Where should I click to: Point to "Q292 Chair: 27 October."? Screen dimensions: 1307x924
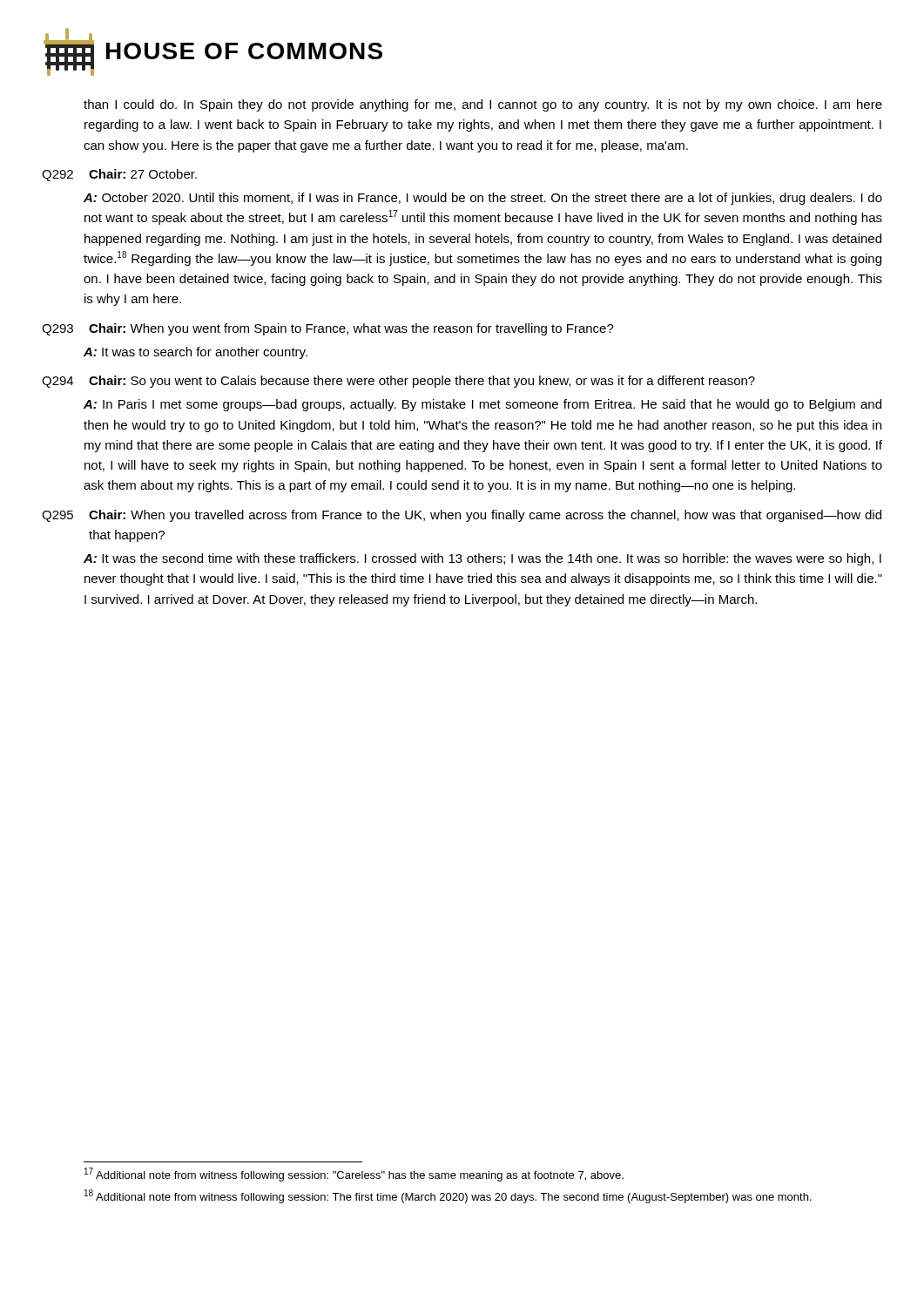pyautogui.click(x=119, y=175)
